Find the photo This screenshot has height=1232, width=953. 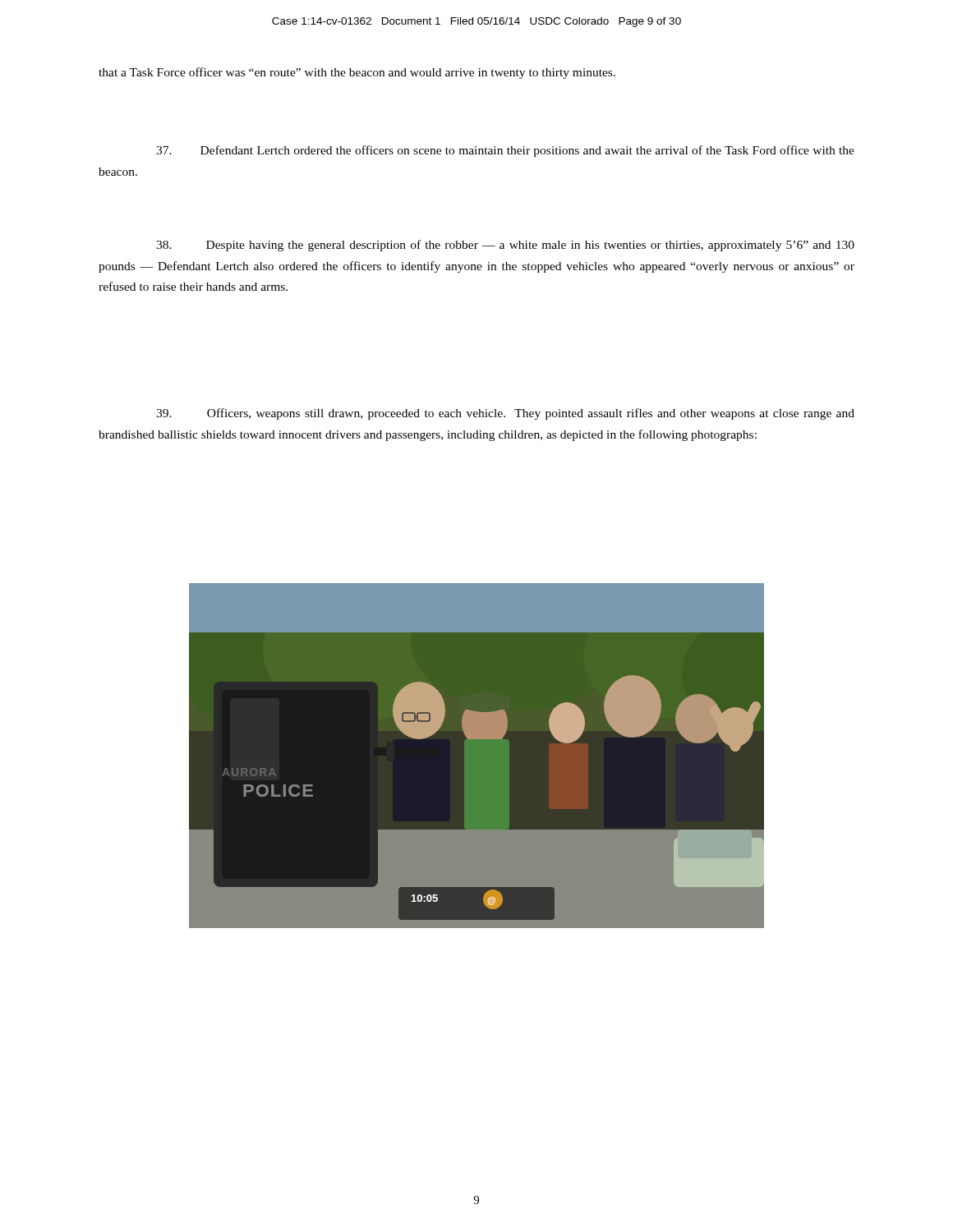pyautogui.click(x=476, y=756)
